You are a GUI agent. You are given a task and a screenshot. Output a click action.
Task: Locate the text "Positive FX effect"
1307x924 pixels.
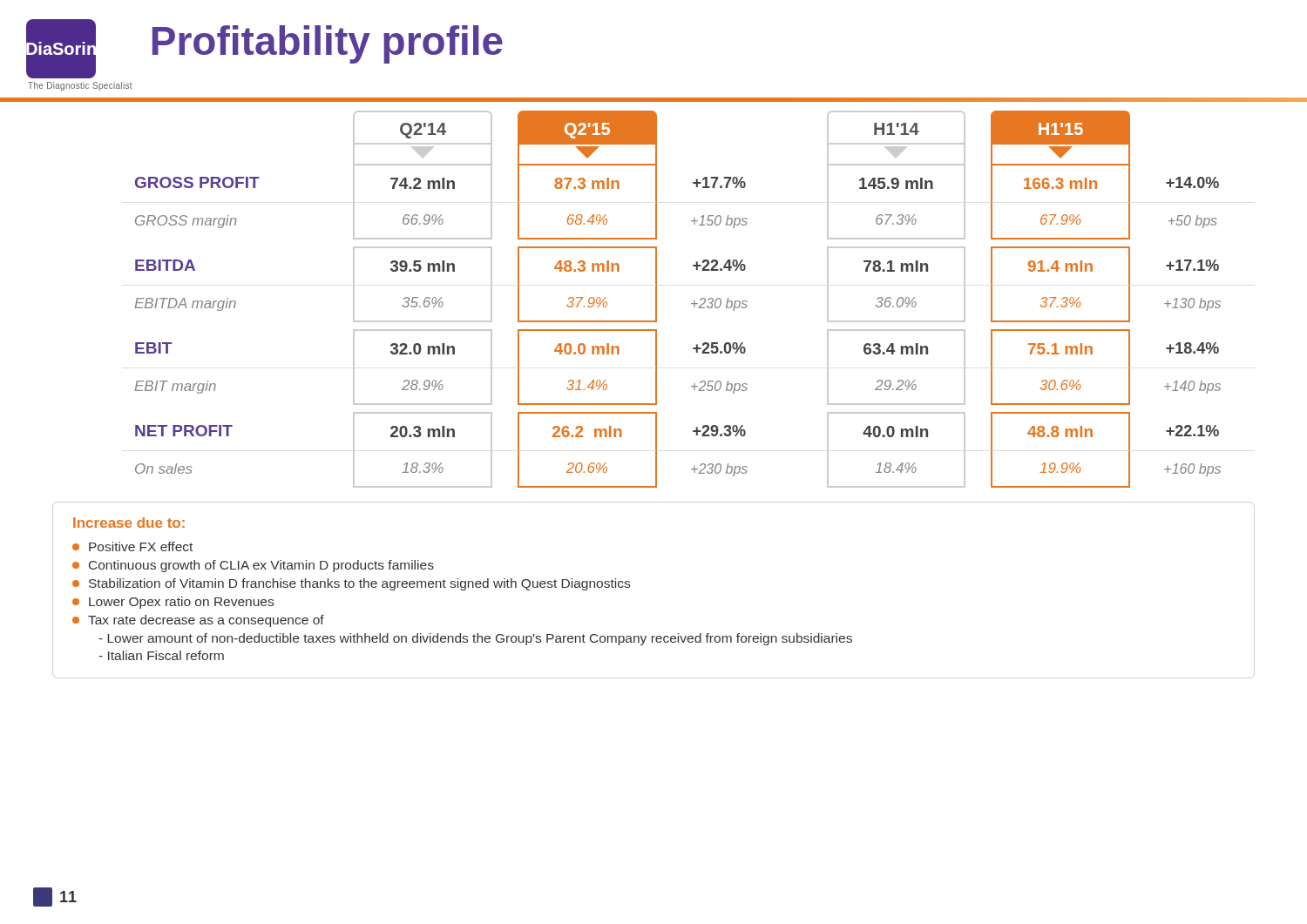point(133,547)
